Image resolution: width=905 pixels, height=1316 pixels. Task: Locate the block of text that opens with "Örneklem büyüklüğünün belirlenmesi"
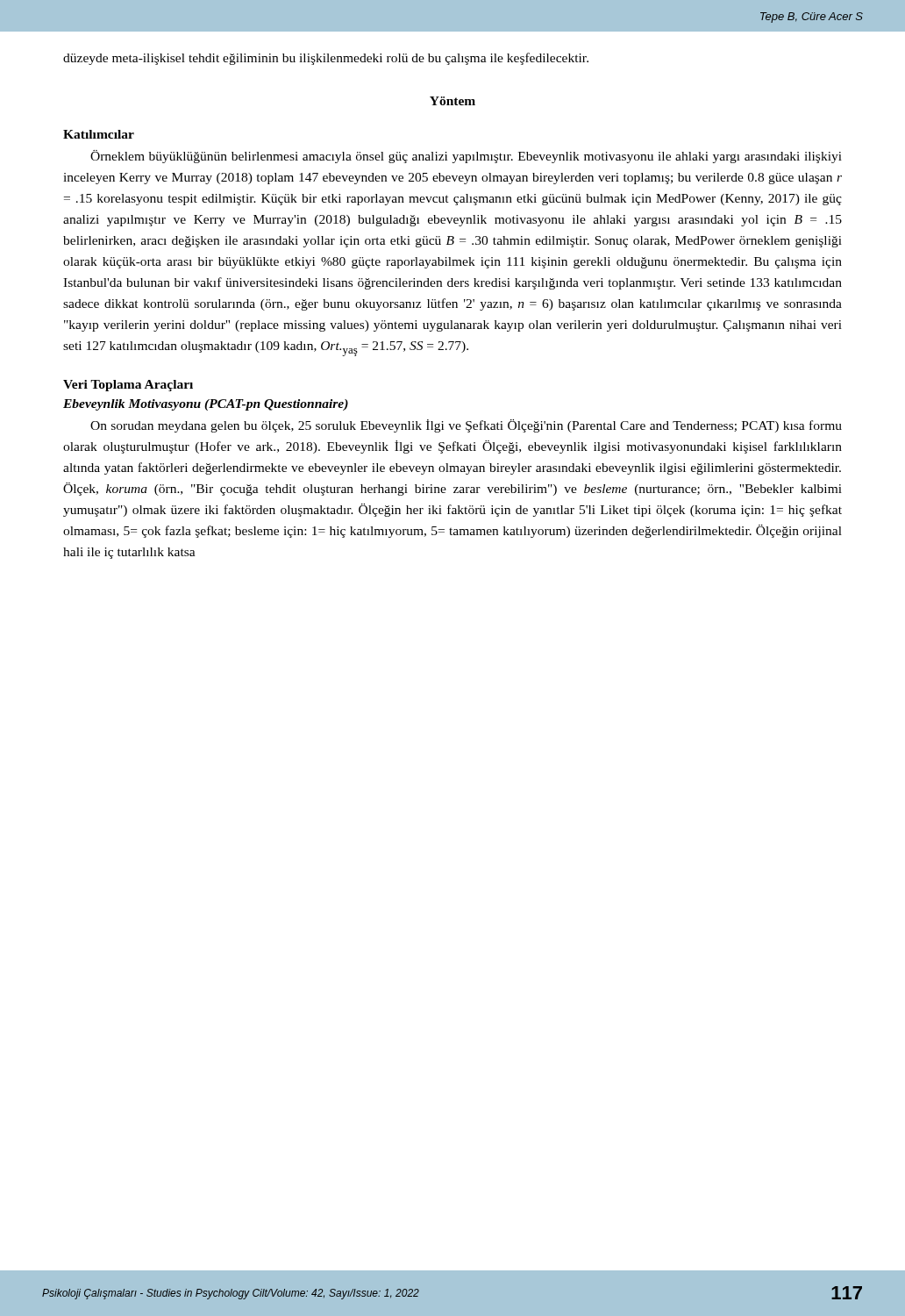click(x=452, y=252)
